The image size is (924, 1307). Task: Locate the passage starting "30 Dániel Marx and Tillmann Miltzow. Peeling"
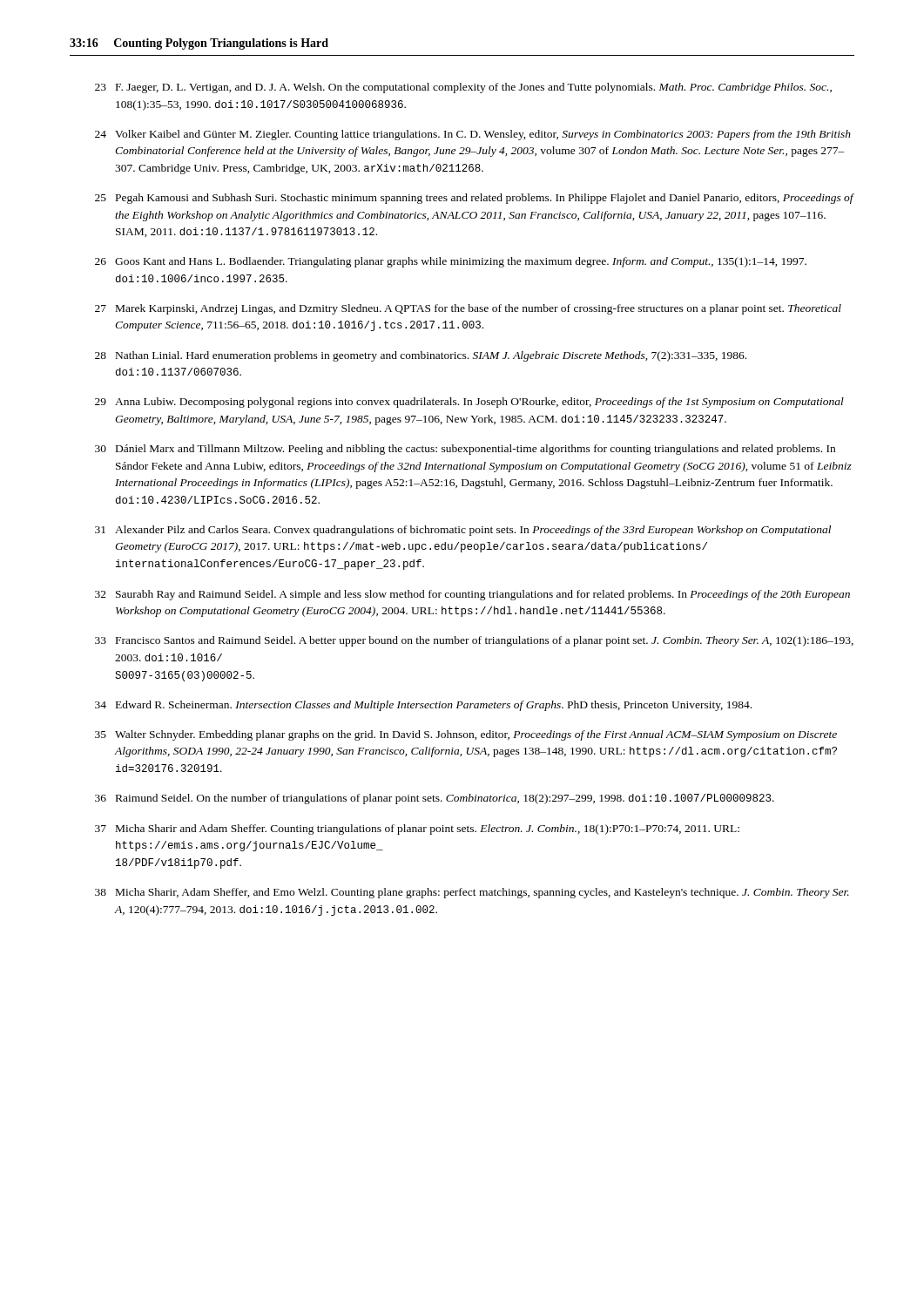462,474
